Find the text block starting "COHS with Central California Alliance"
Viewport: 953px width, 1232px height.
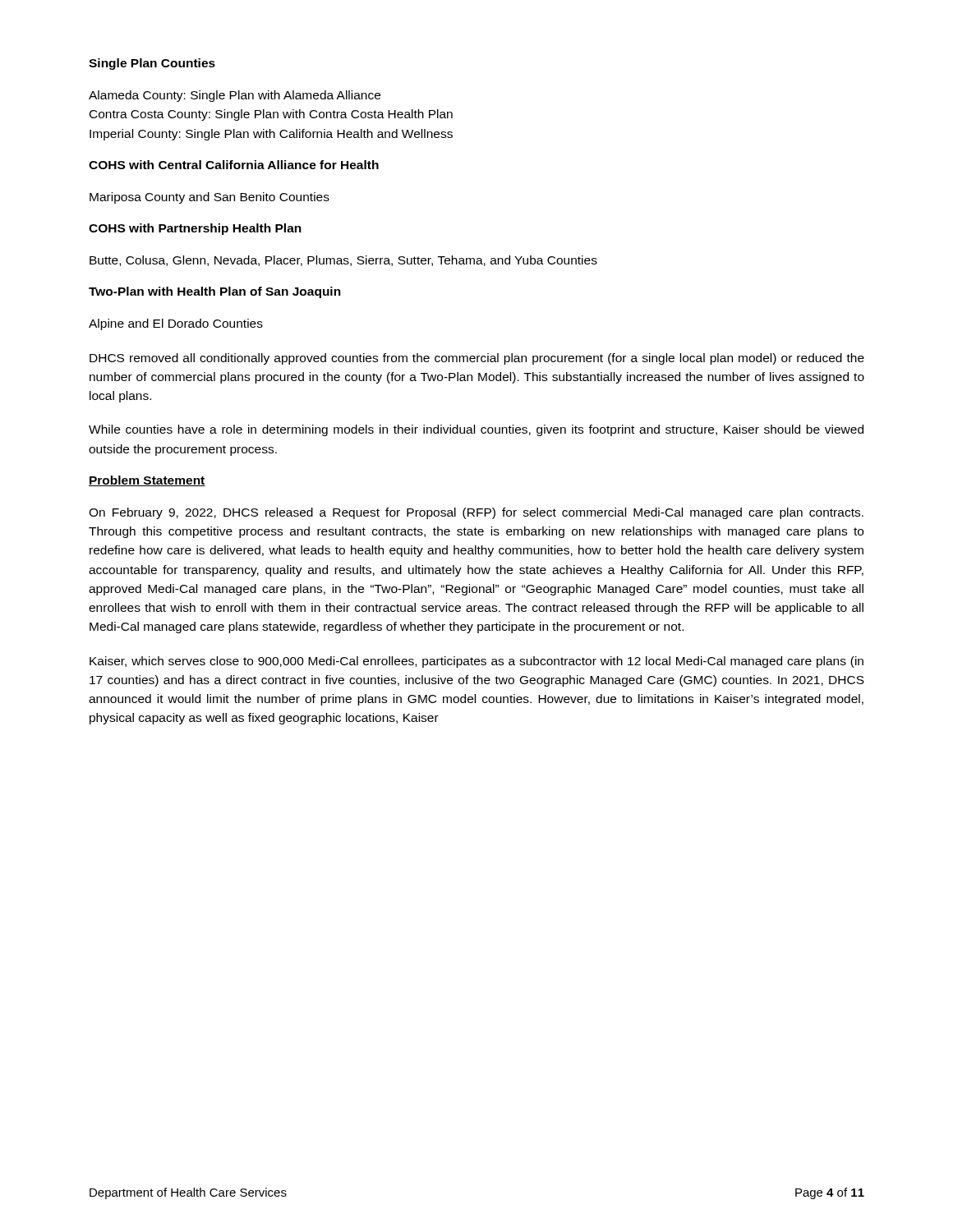(234, 164)
